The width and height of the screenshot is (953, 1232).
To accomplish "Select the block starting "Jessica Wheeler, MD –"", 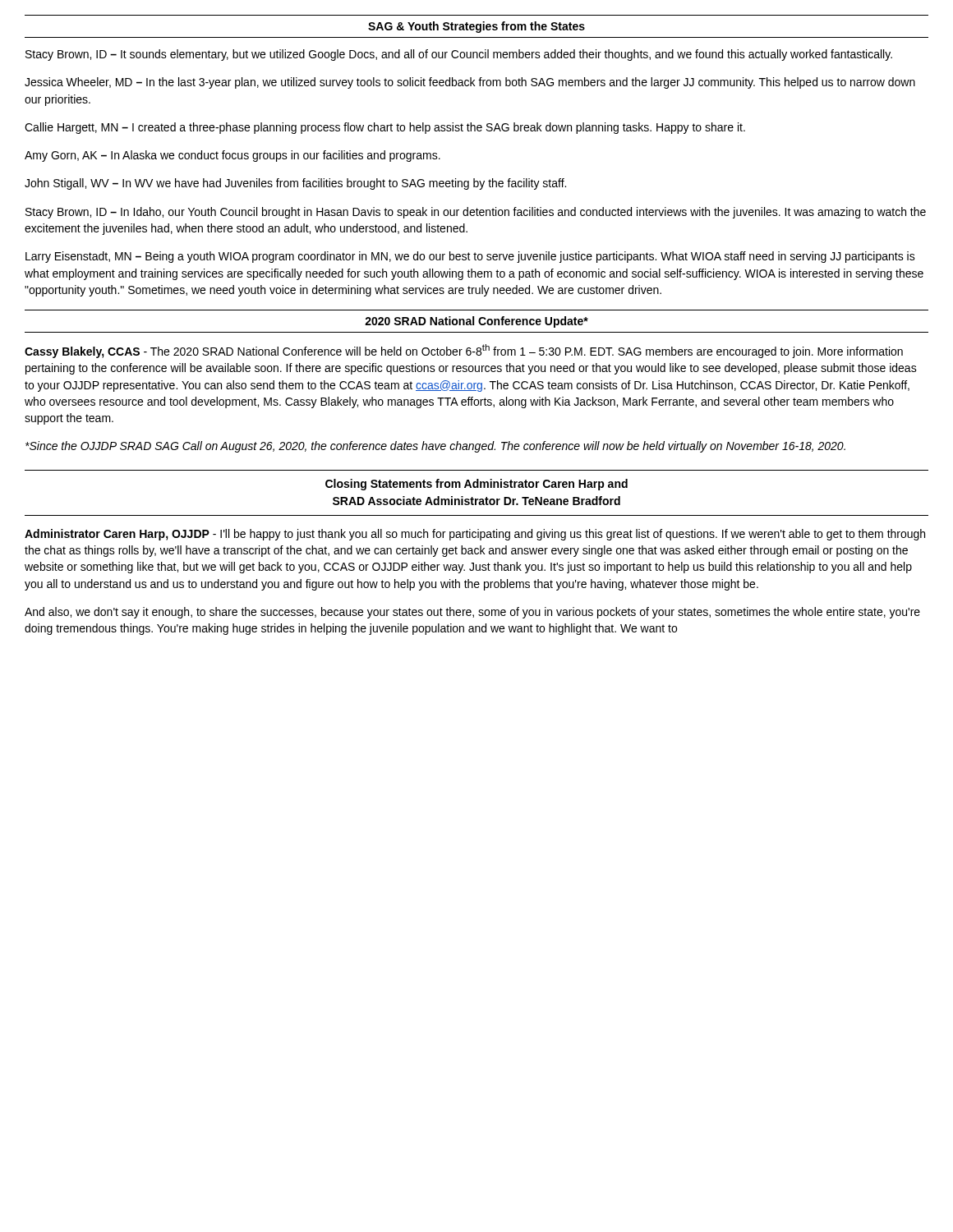I will pyautogui.click(x=470, y=91).
